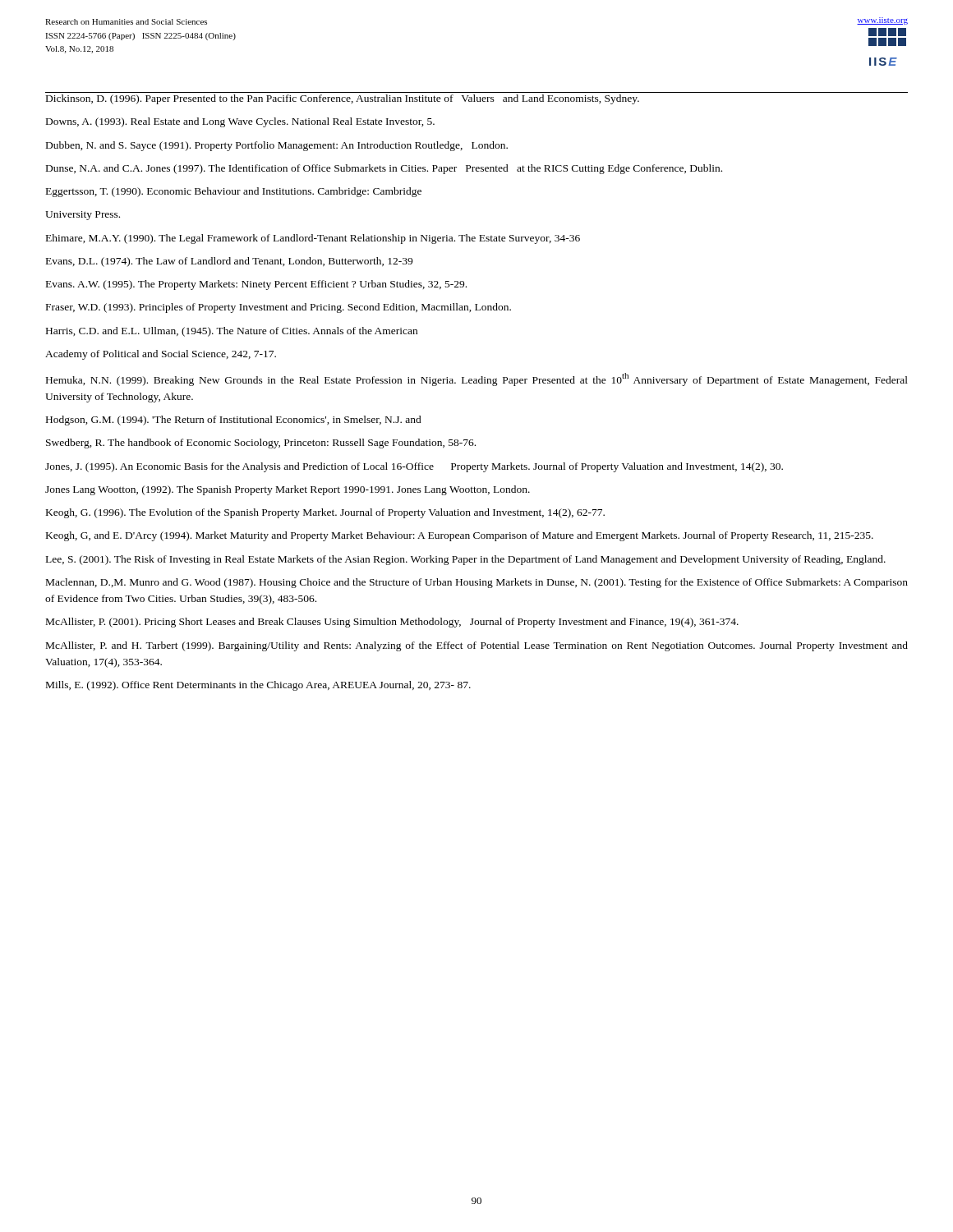Select the text block starting "McAllister, P. (2001). Pricing Short Leases and Break"
This screenshot has height=1232, width=953.
coord(392,622)
